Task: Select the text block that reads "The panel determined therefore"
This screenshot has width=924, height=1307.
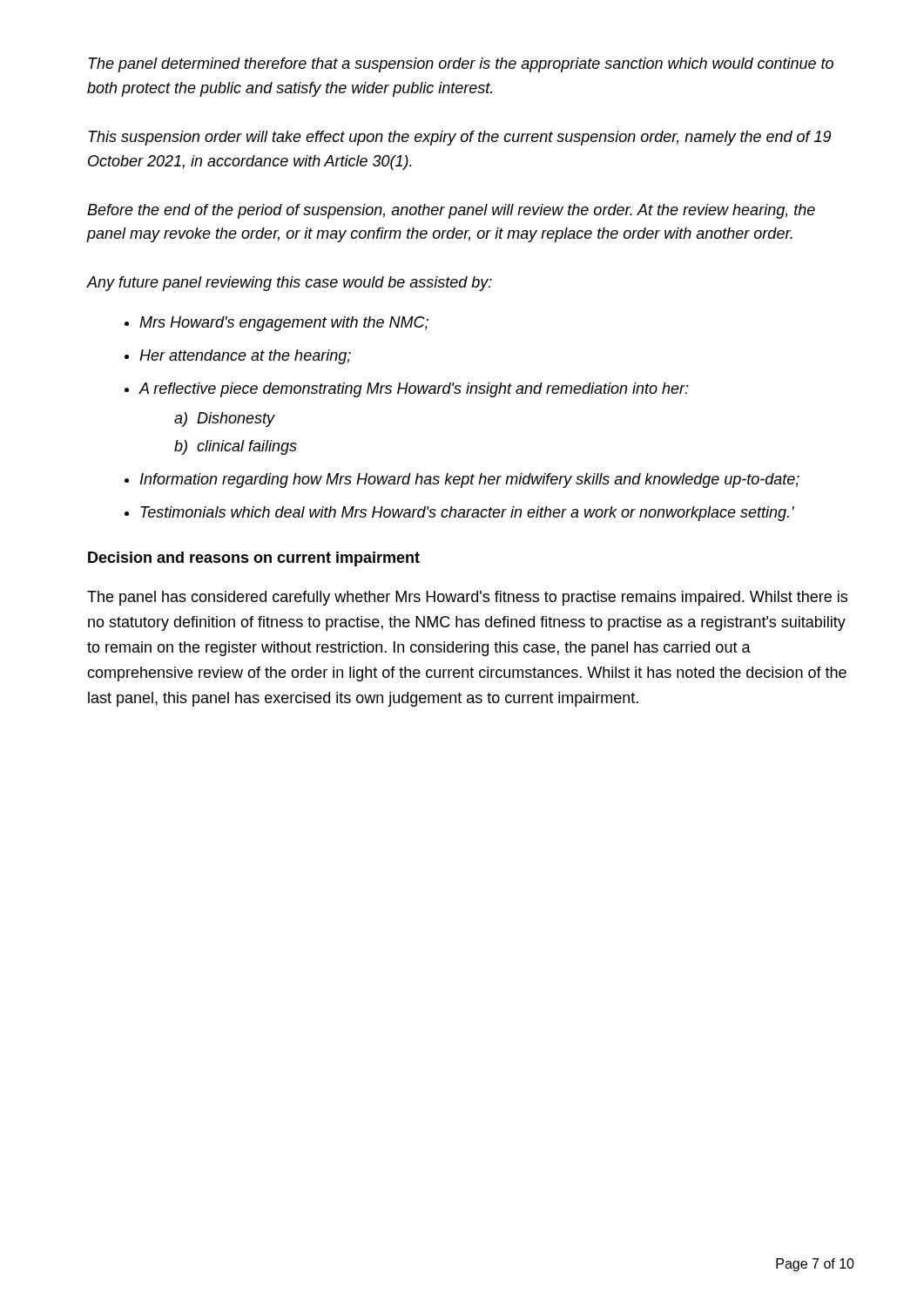Action: (x=461, y=76)
